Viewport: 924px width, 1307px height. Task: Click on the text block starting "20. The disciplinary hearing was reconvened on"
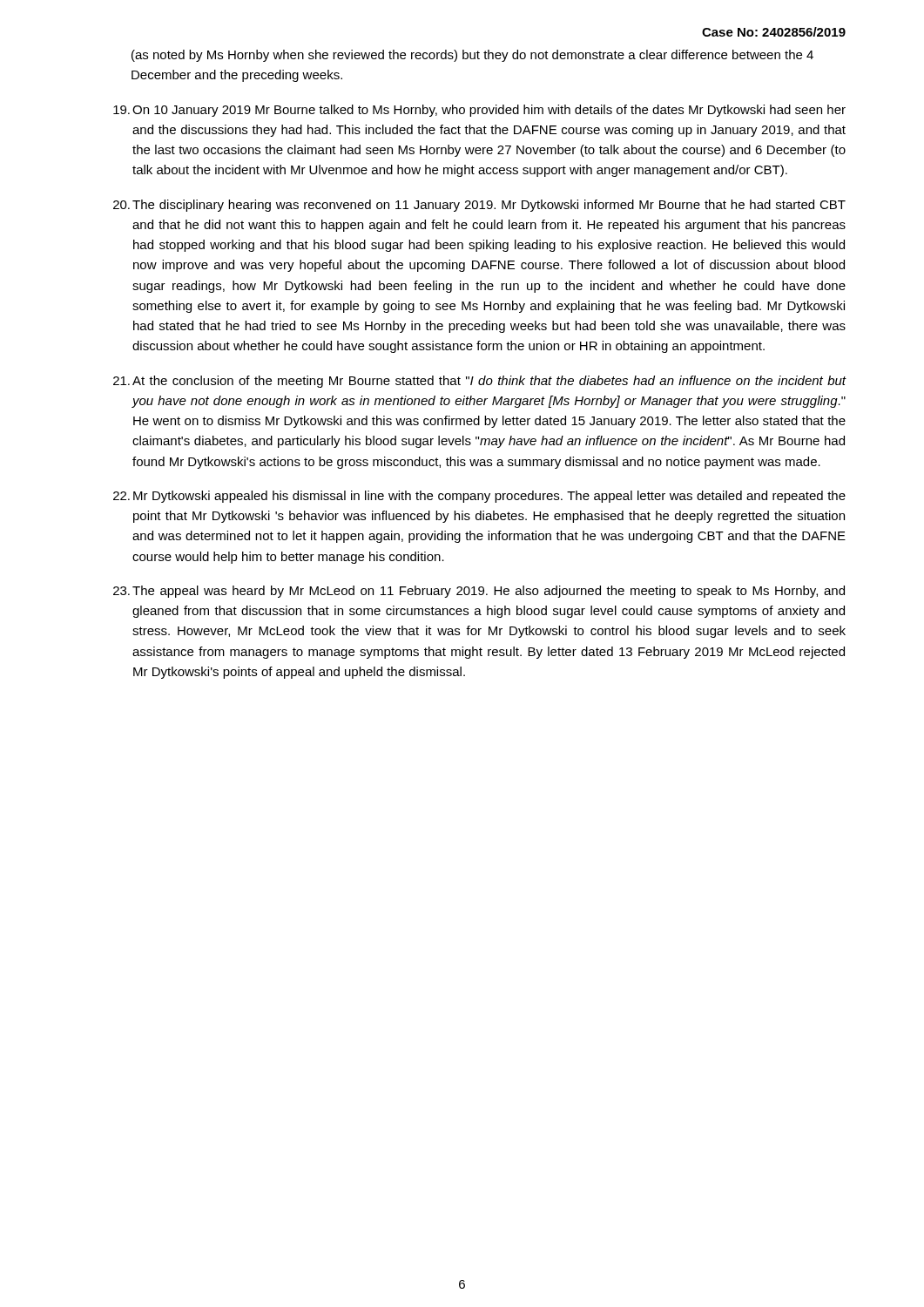coord(462,275)
